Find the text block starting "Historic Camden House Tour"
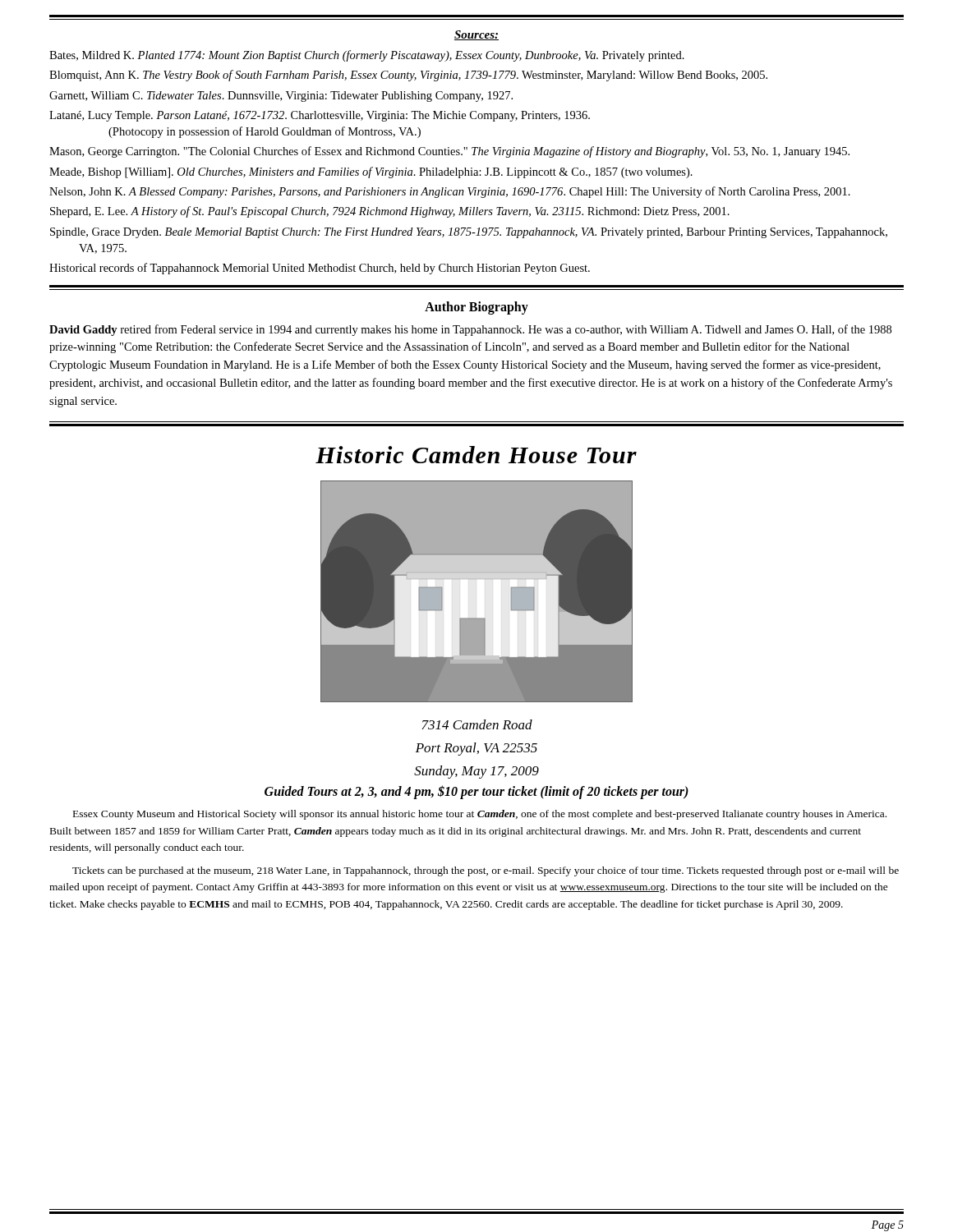 tap(476, 455)
